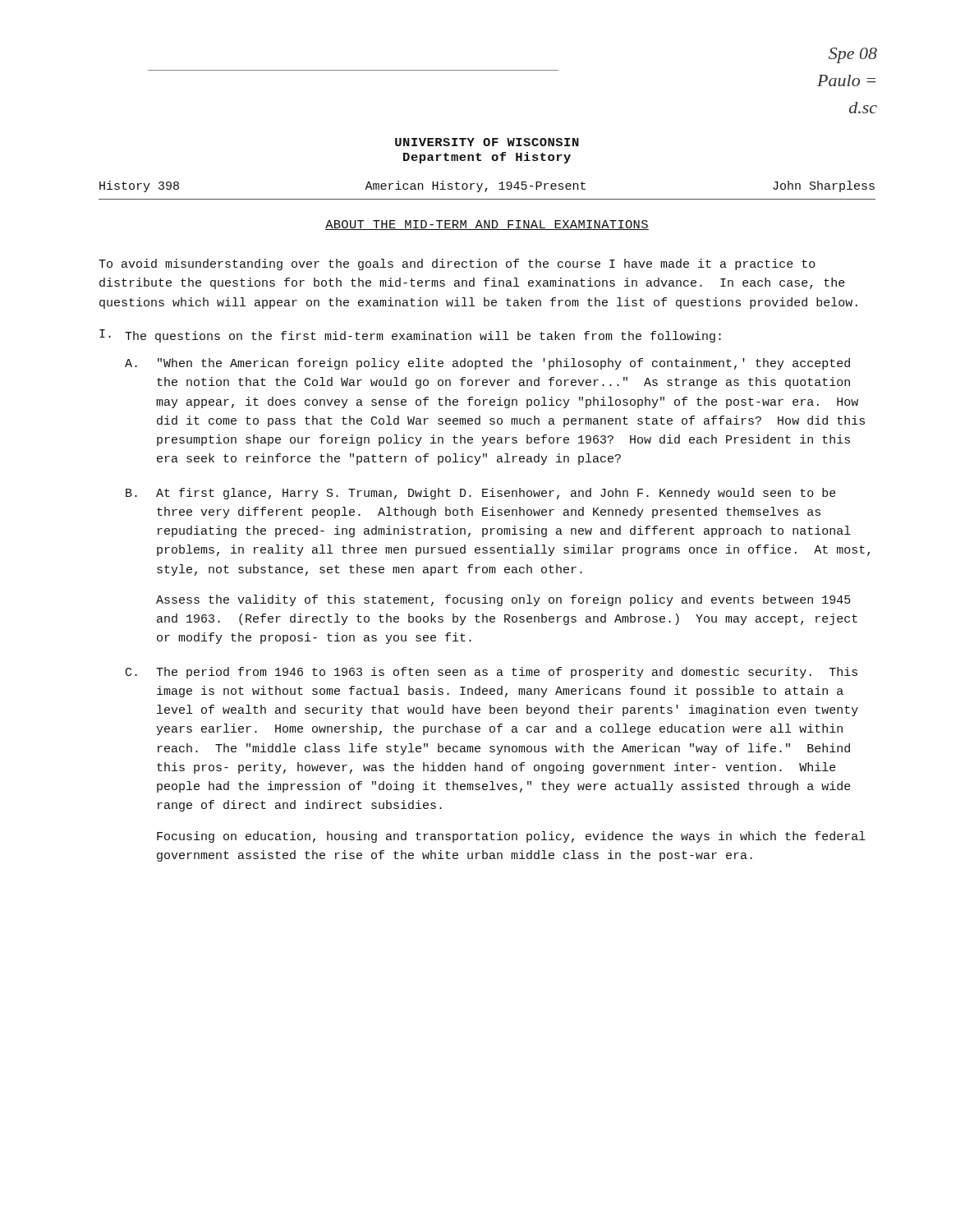
Task: Click on the list item with the text "At first glance, Harry S."
Action: [516, 568]
